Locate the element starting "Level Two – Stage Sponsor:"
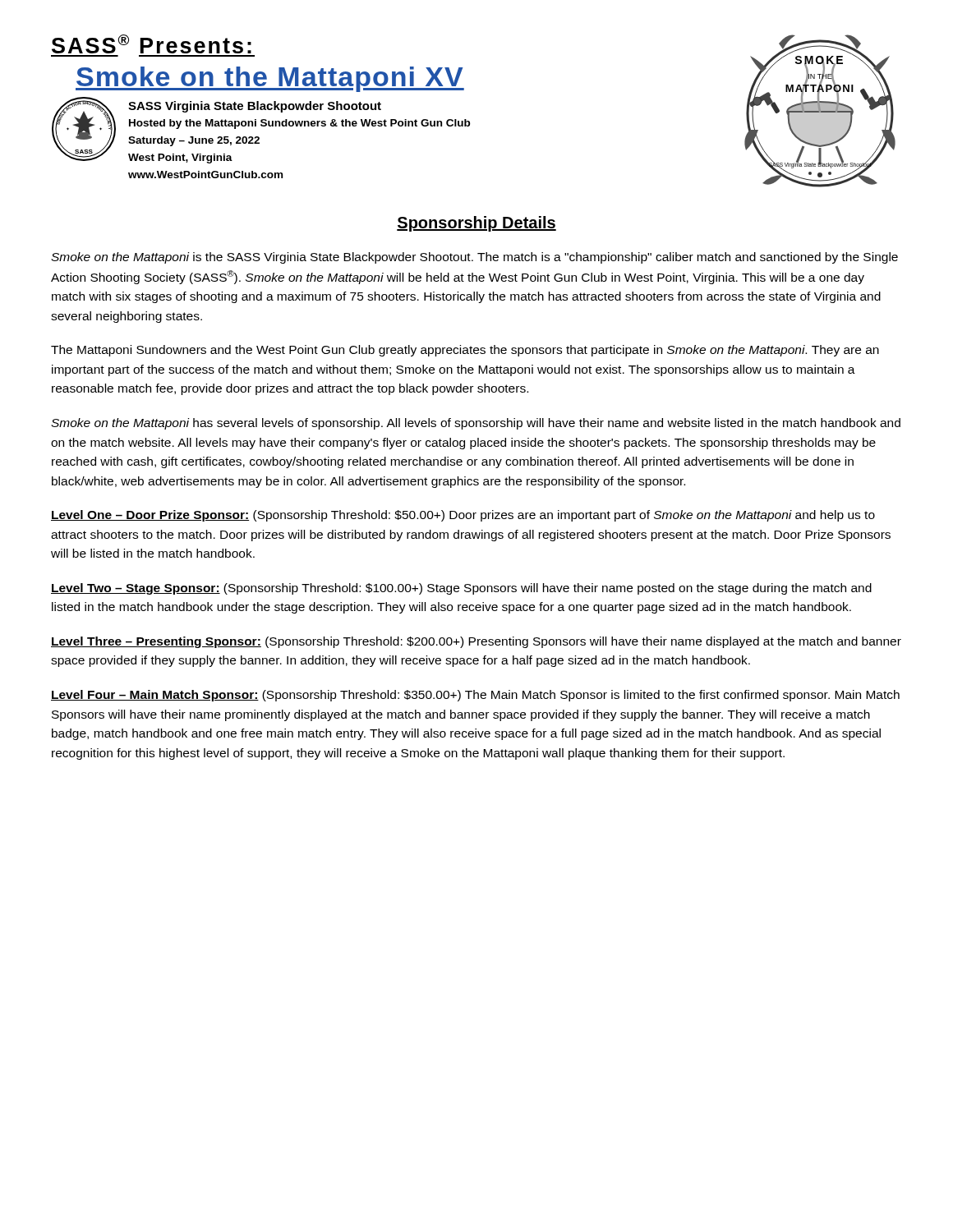Image resolution: width=953 pixels, height=1232 pixels. click(461, 597)
